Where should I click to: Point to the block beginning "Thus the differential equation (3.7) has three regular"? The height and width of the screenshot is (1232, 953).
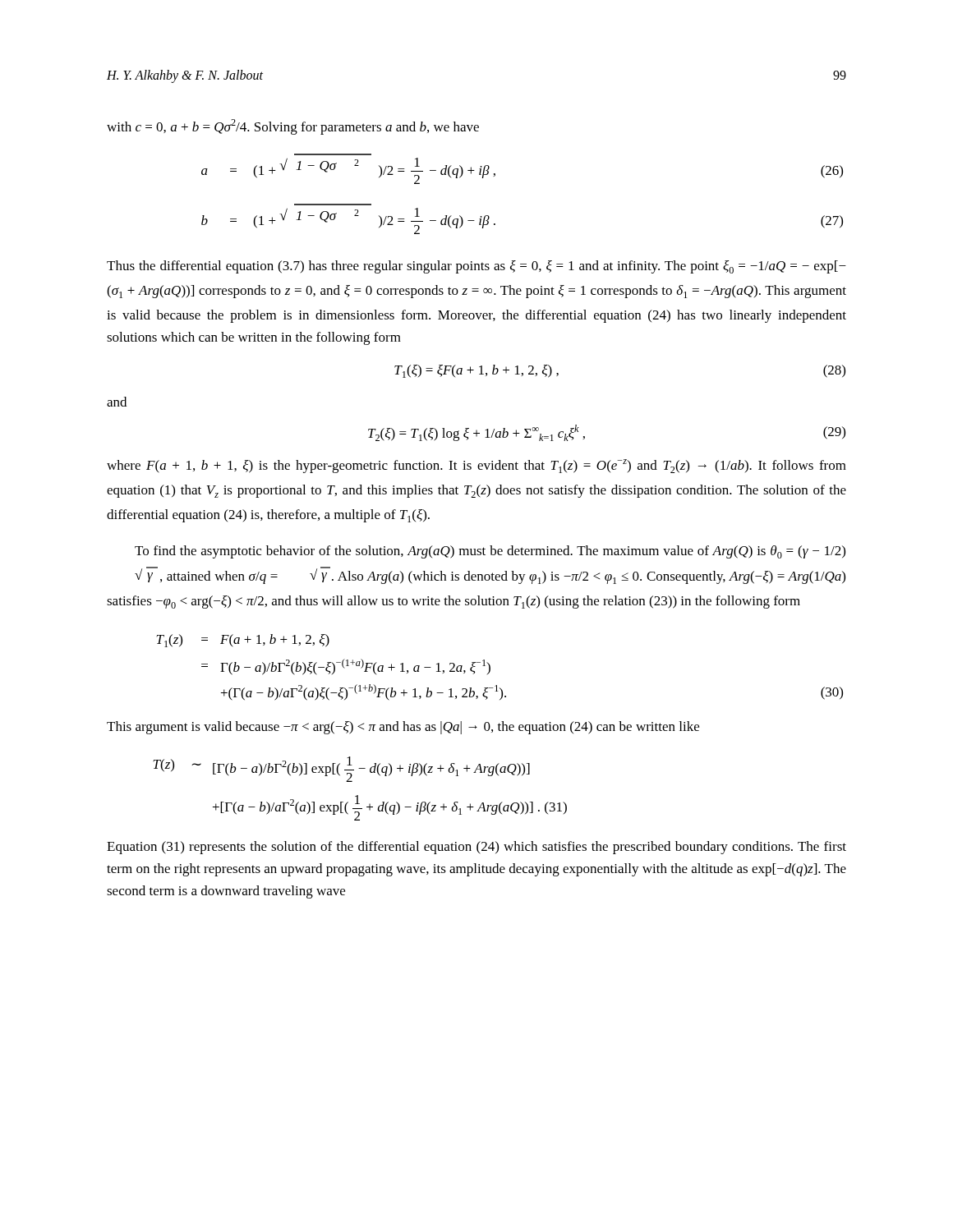click(x=476, y=301)
